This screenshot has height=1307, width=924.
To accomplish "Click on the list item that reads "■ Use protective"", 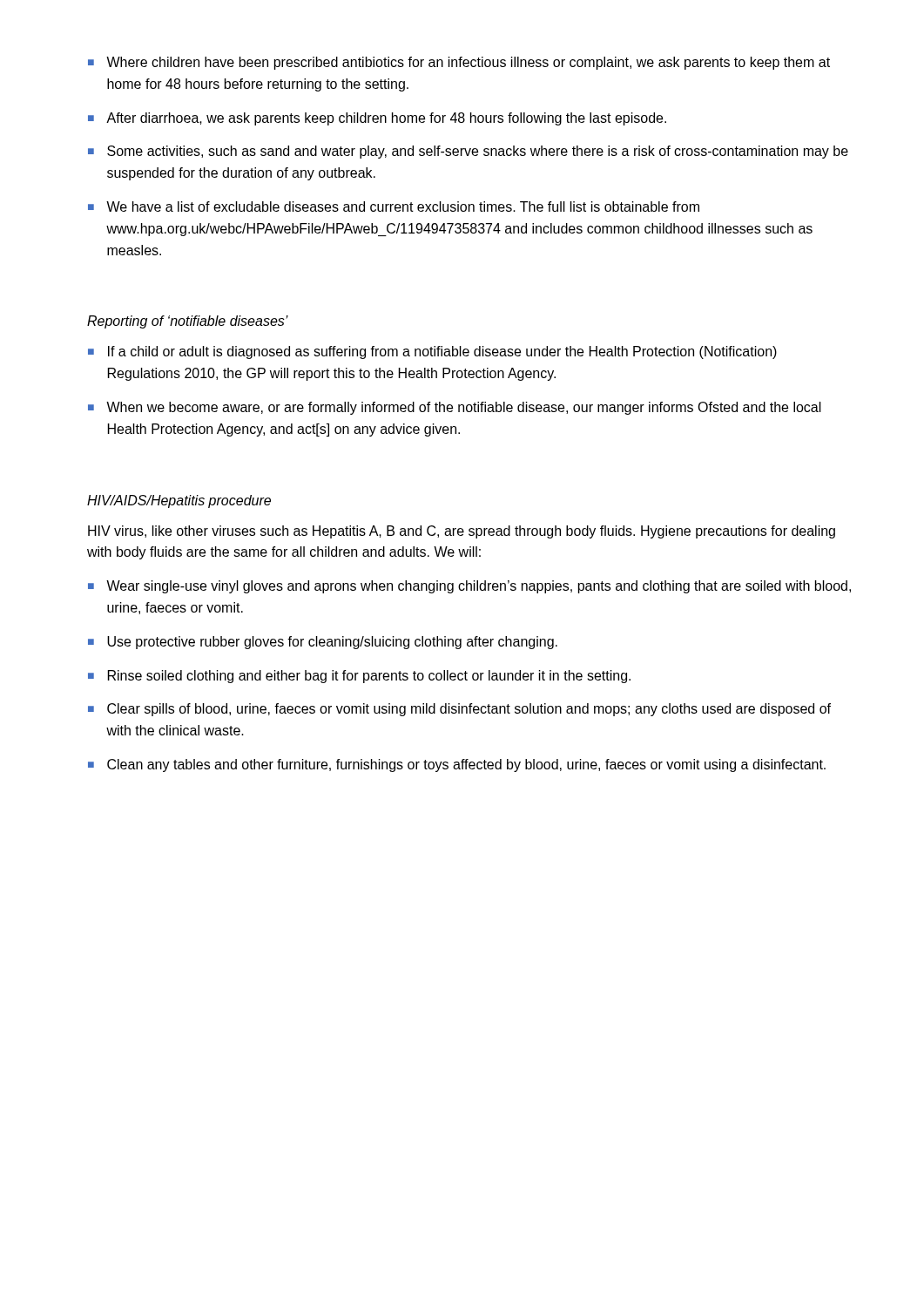I will (x=323, y=642).
